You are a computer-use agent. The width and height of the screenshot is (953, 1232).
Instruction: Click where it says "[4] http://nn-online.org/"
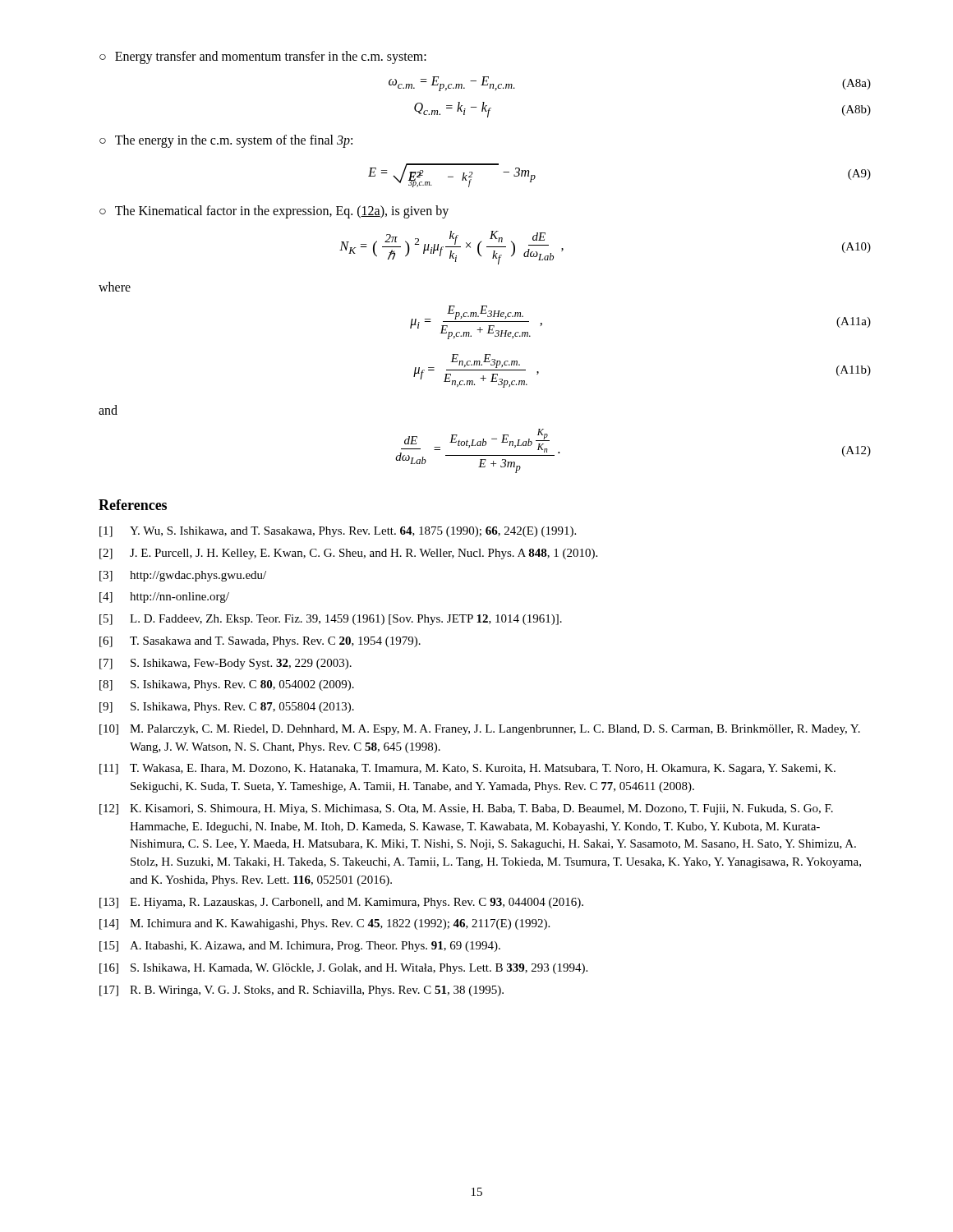tap(164, 598)
